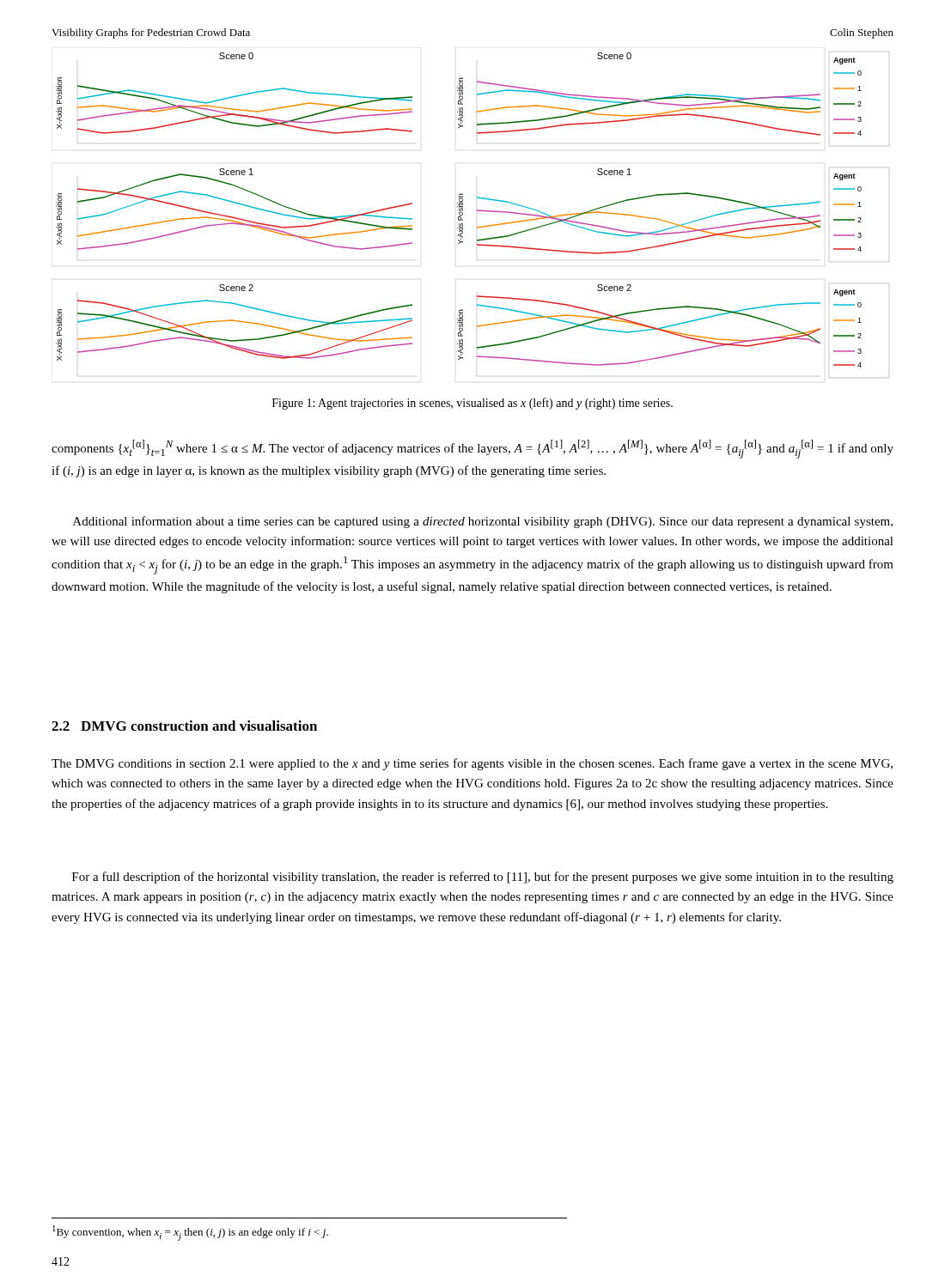Click the passage that begins "The DMVG conditions in section 2.1 were"
The image size is (945, 1288).
(x=472, y=783)
